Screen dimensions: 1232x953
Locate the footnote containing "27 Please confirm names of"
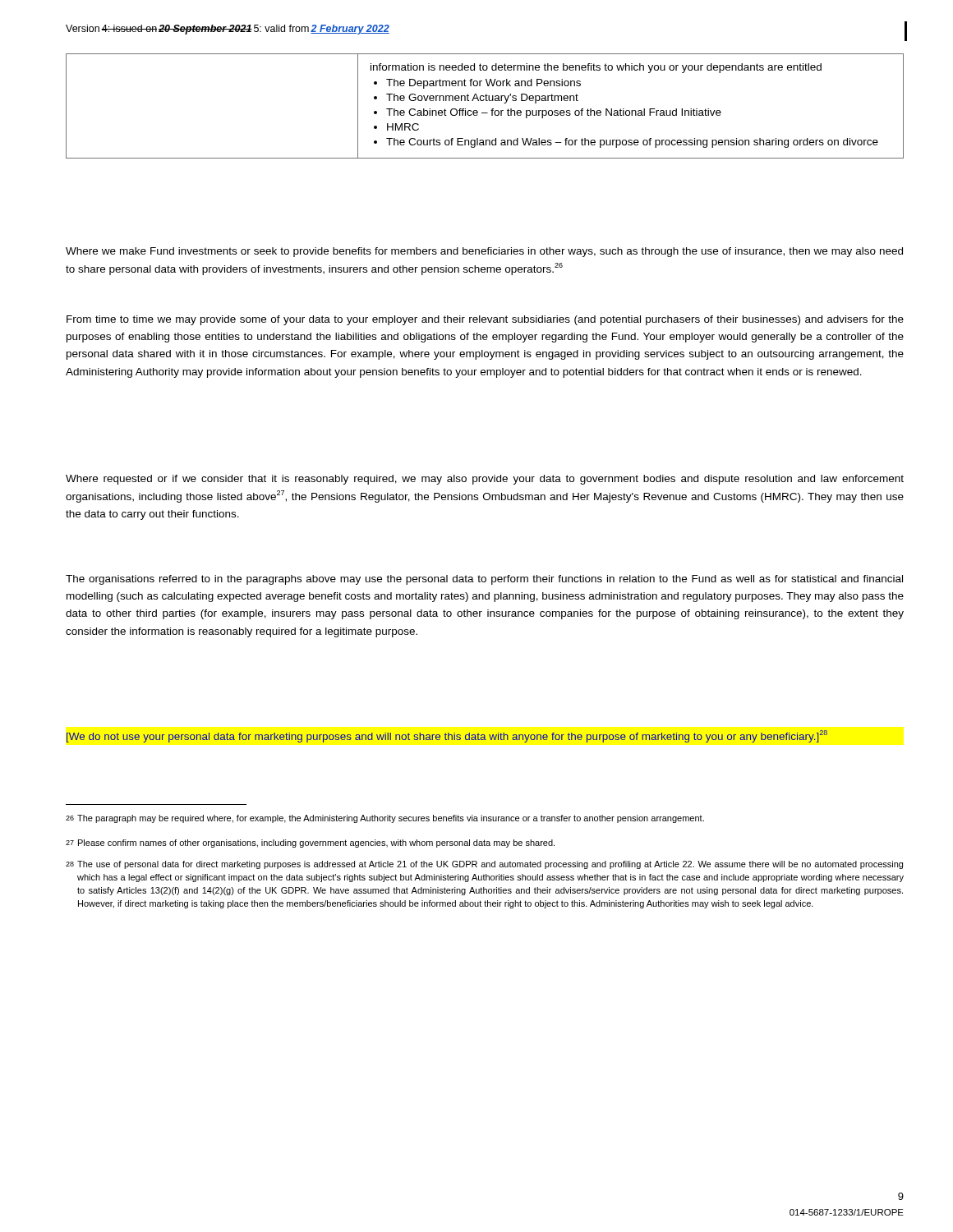click(311, 843)
